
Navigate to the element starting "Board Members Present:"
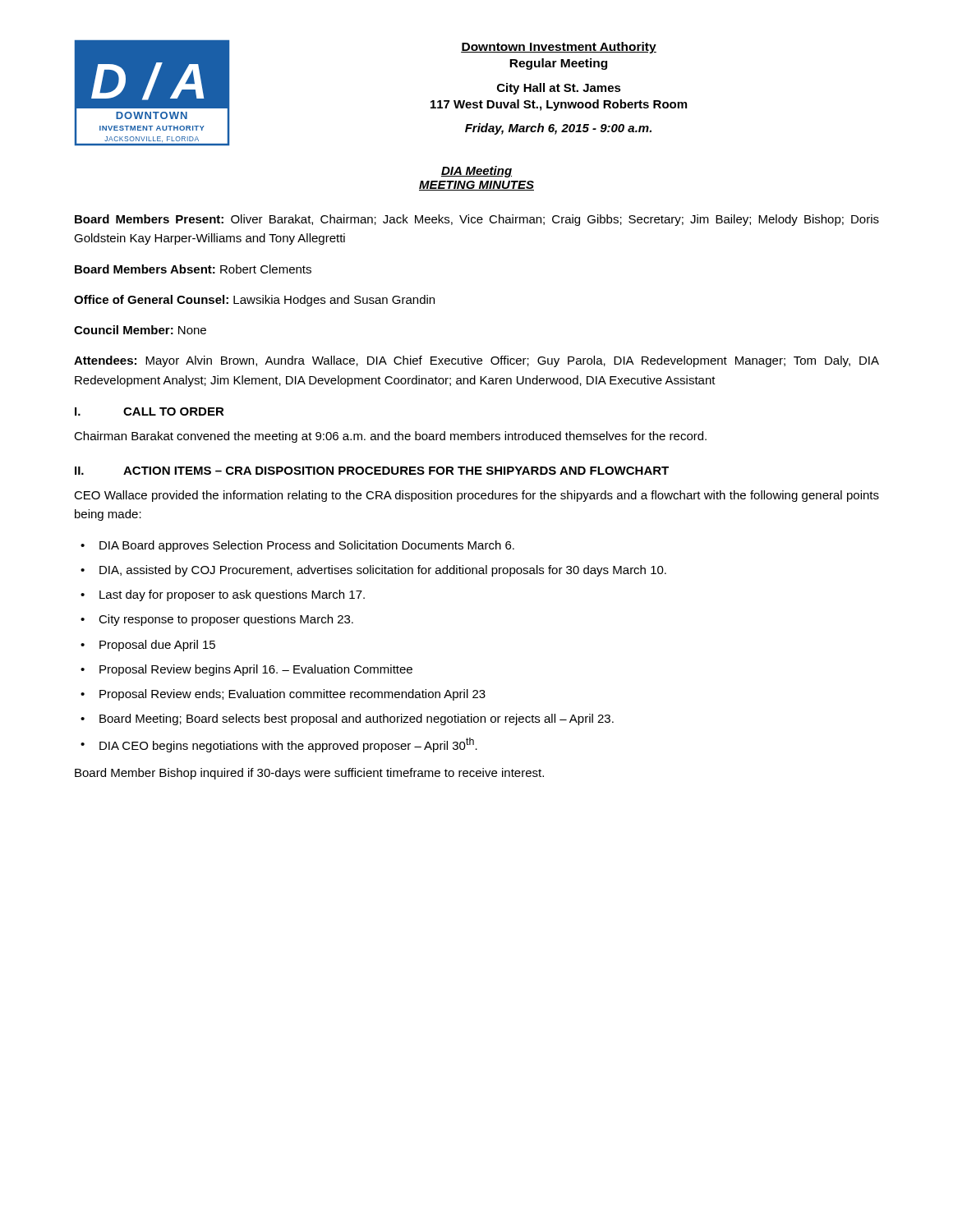476,228
